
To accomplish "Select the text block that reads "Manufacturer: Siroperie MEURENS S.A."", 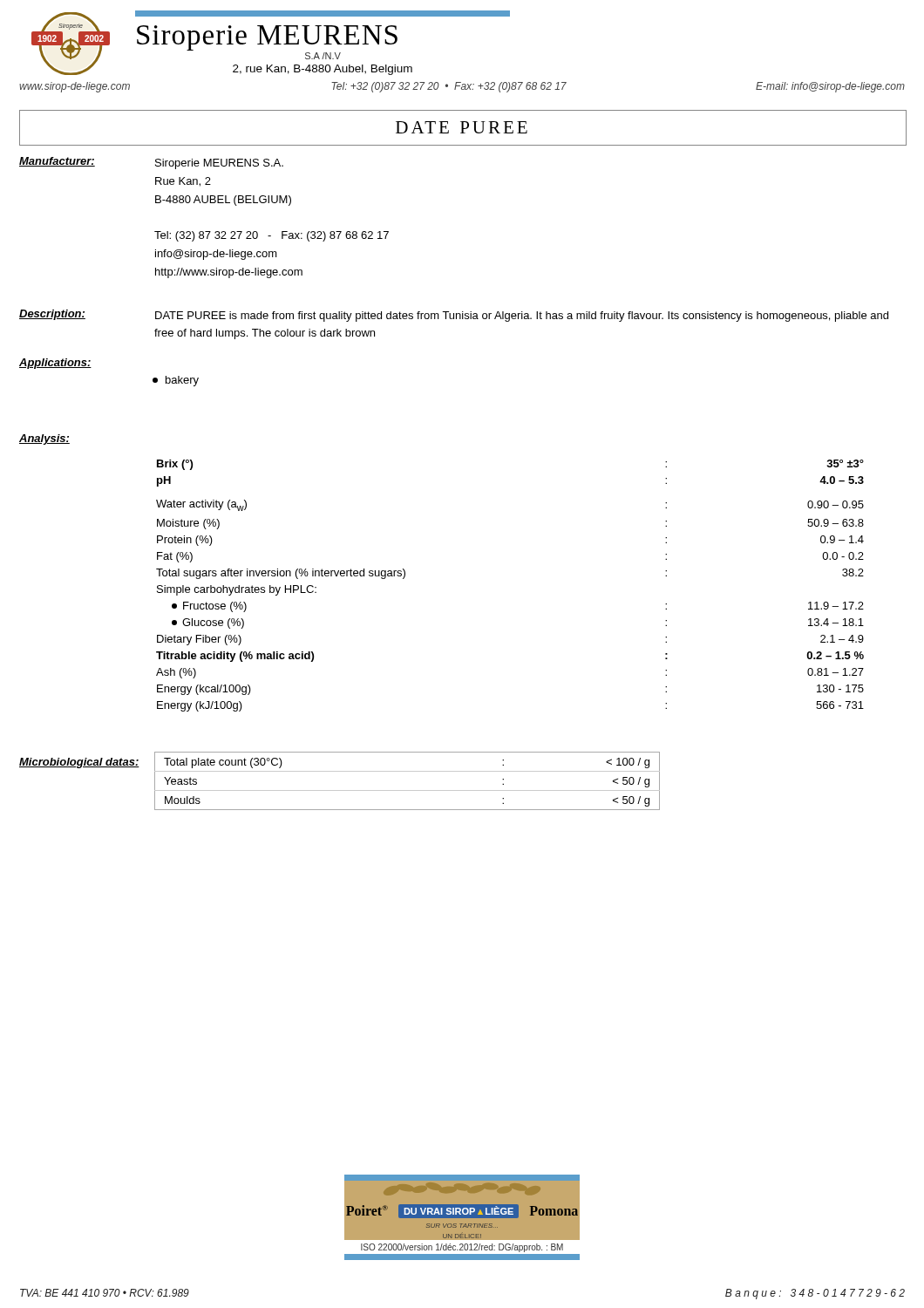I will pos(57,163).
